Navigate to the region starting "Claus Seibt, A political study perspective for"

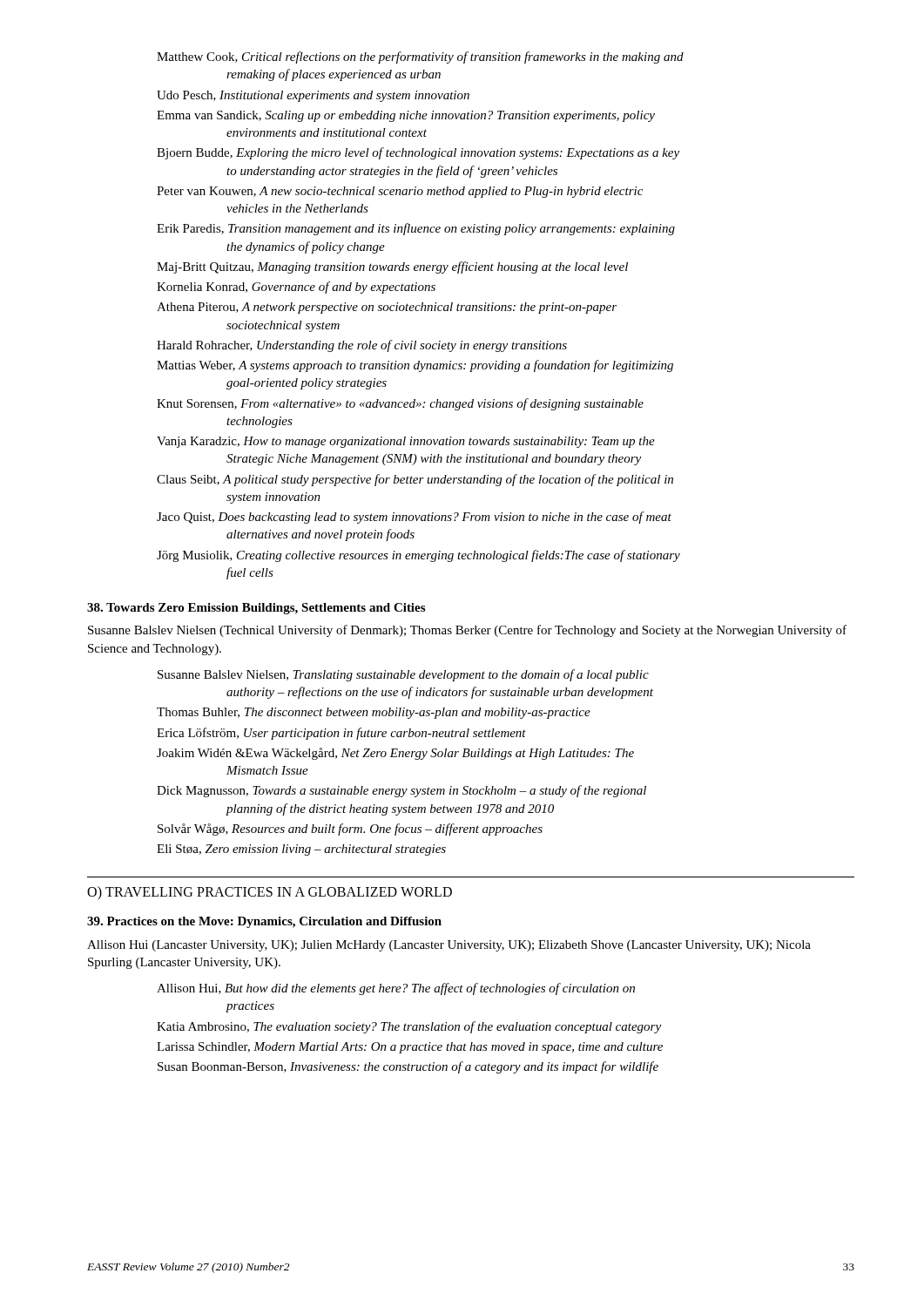pos(506,489)
